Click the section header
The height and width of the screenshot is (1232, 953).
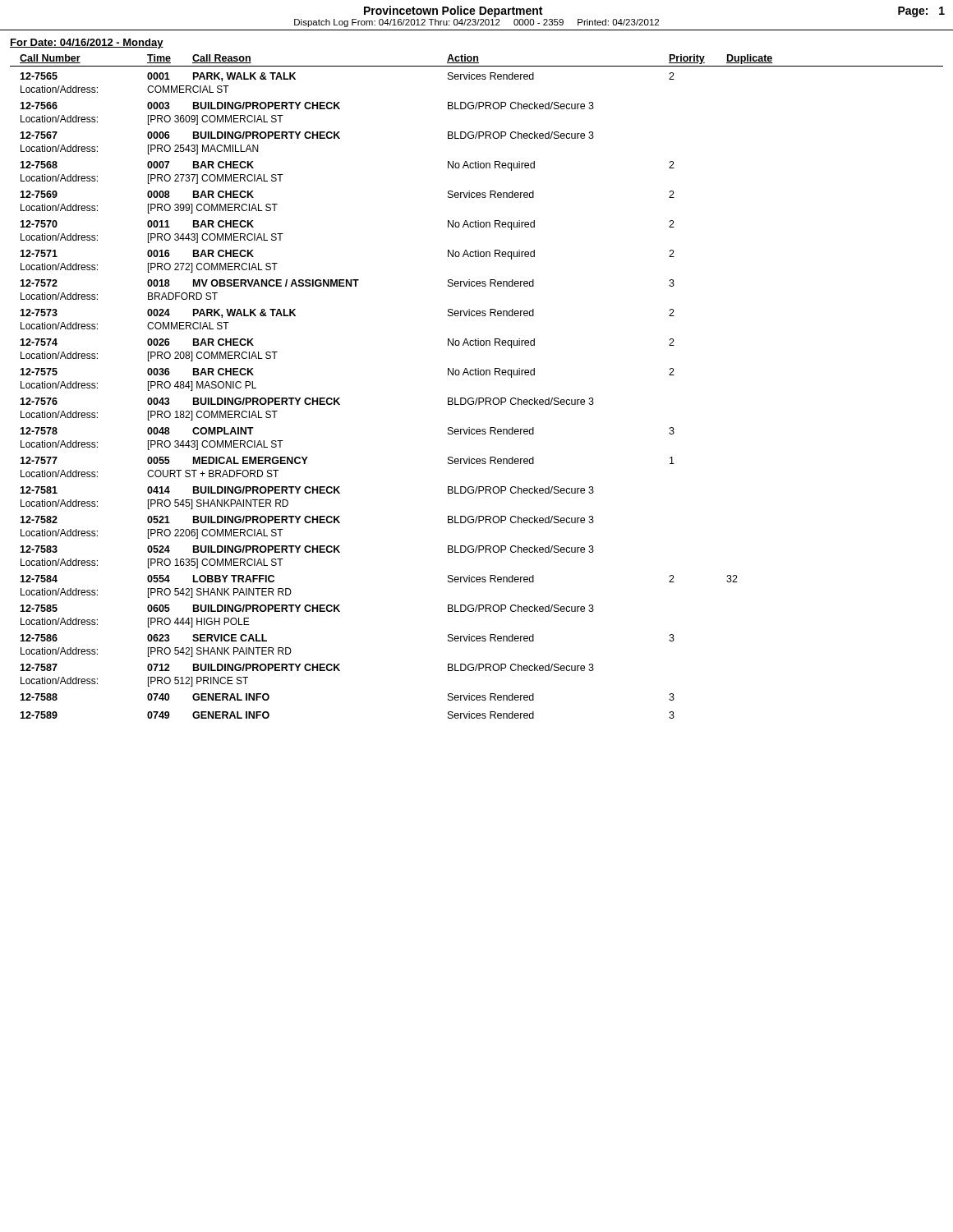click(86, 42)
